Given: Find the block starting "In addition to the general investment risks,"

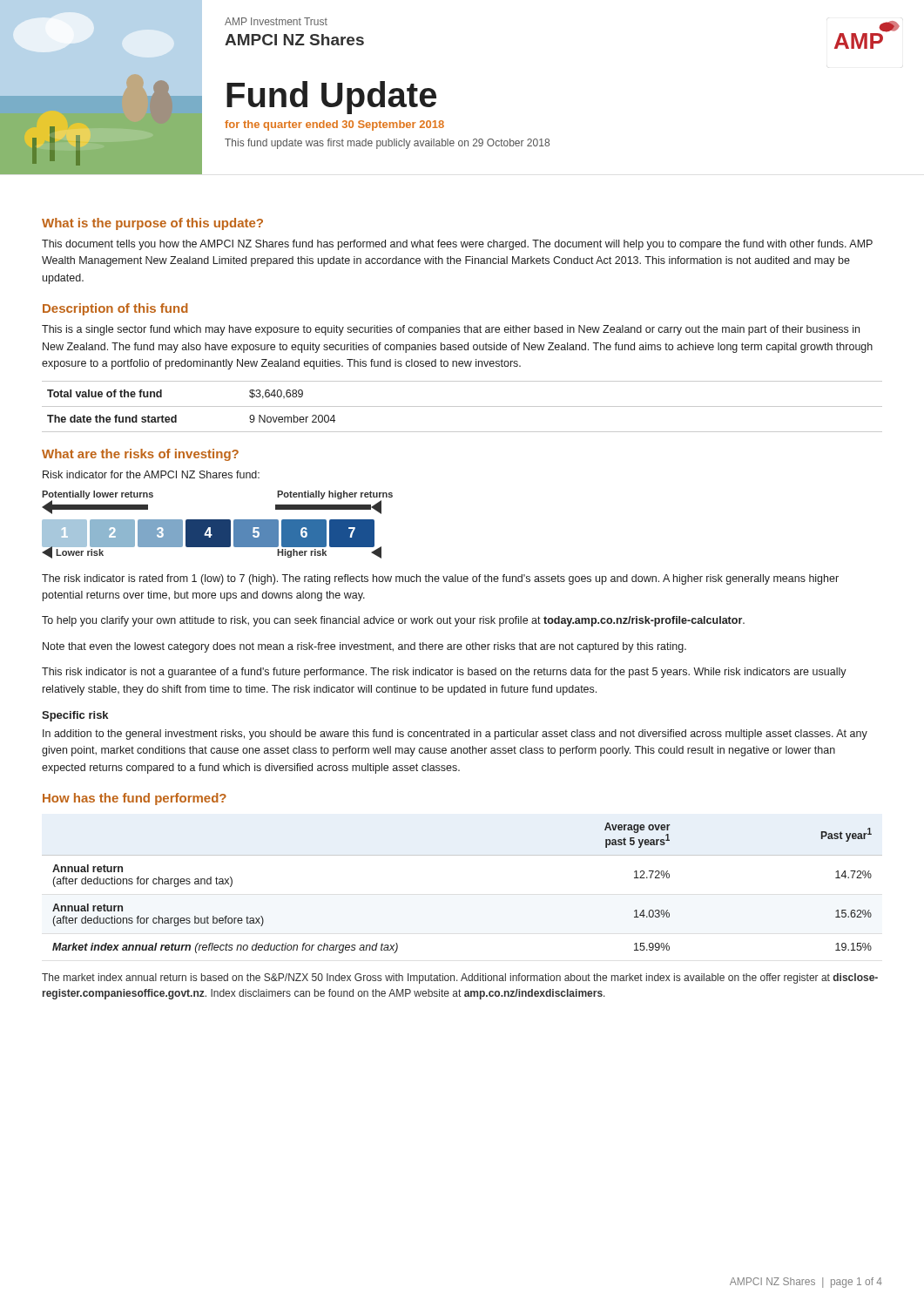Looking at the screenshot, I should pyautogui.click(x=454, y=750).
